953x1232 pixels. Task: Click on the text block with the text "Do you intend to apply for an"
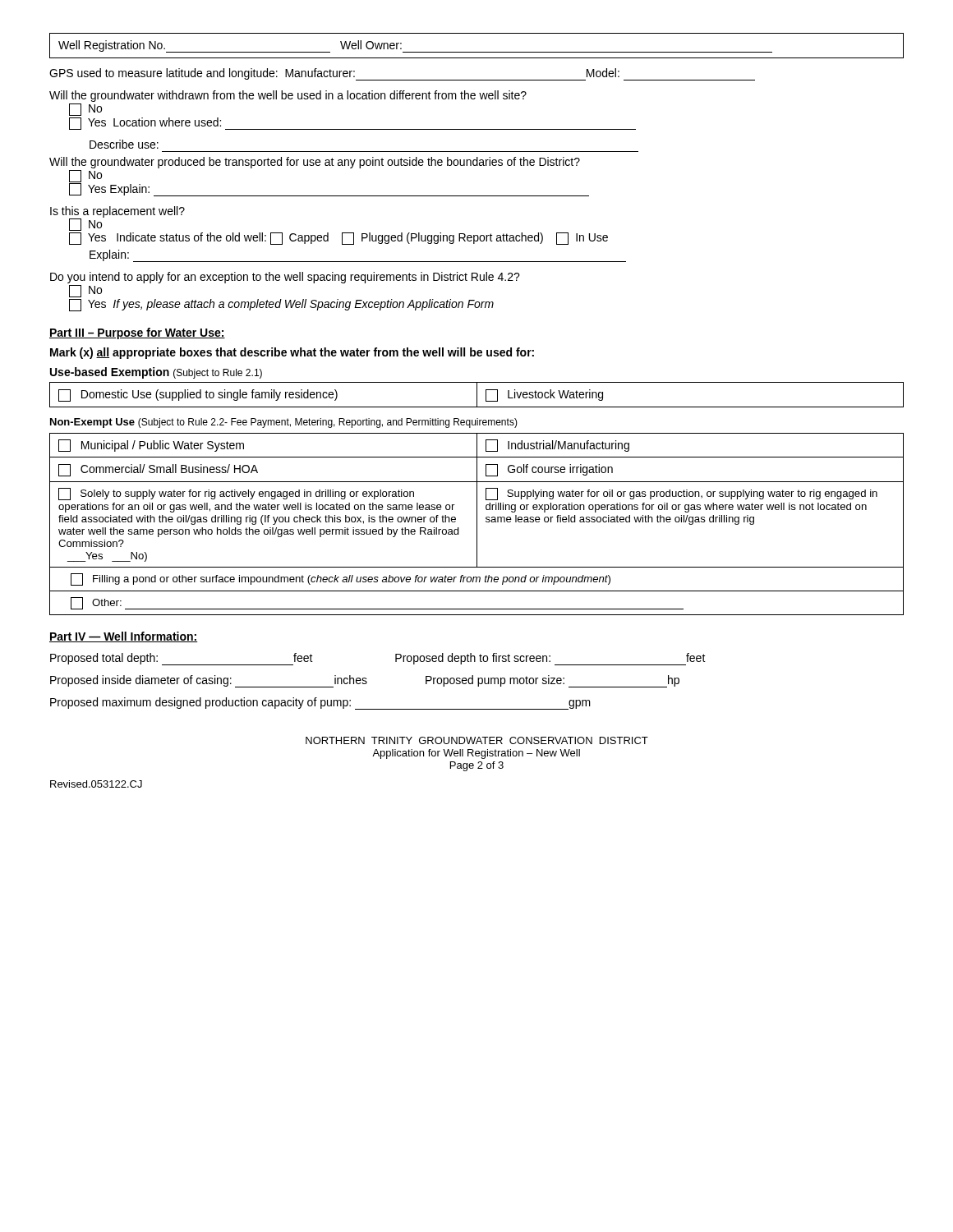point(476,291)
